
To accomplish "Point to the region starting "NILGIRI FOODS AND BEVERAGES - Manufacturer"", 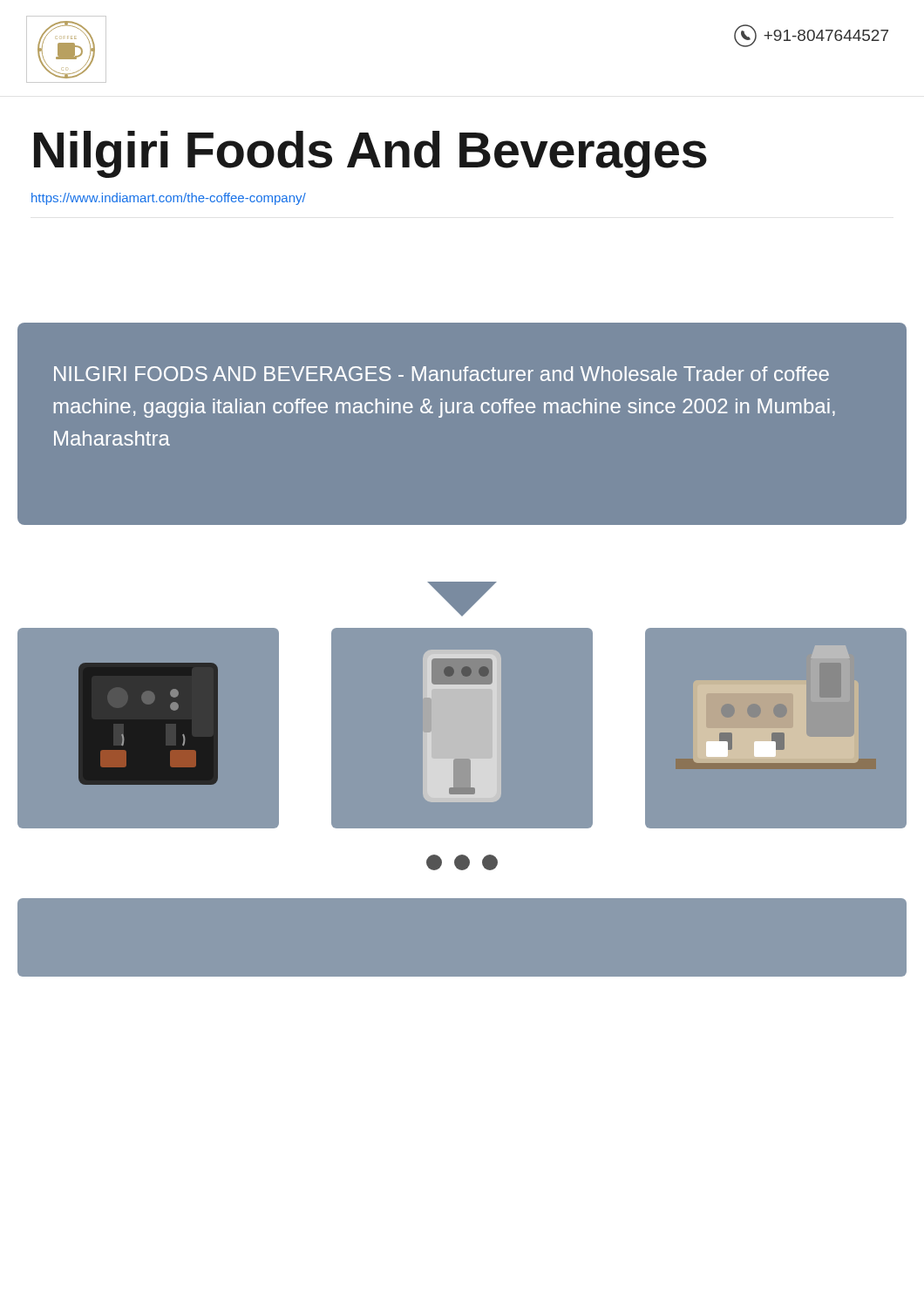I will 462,406.
